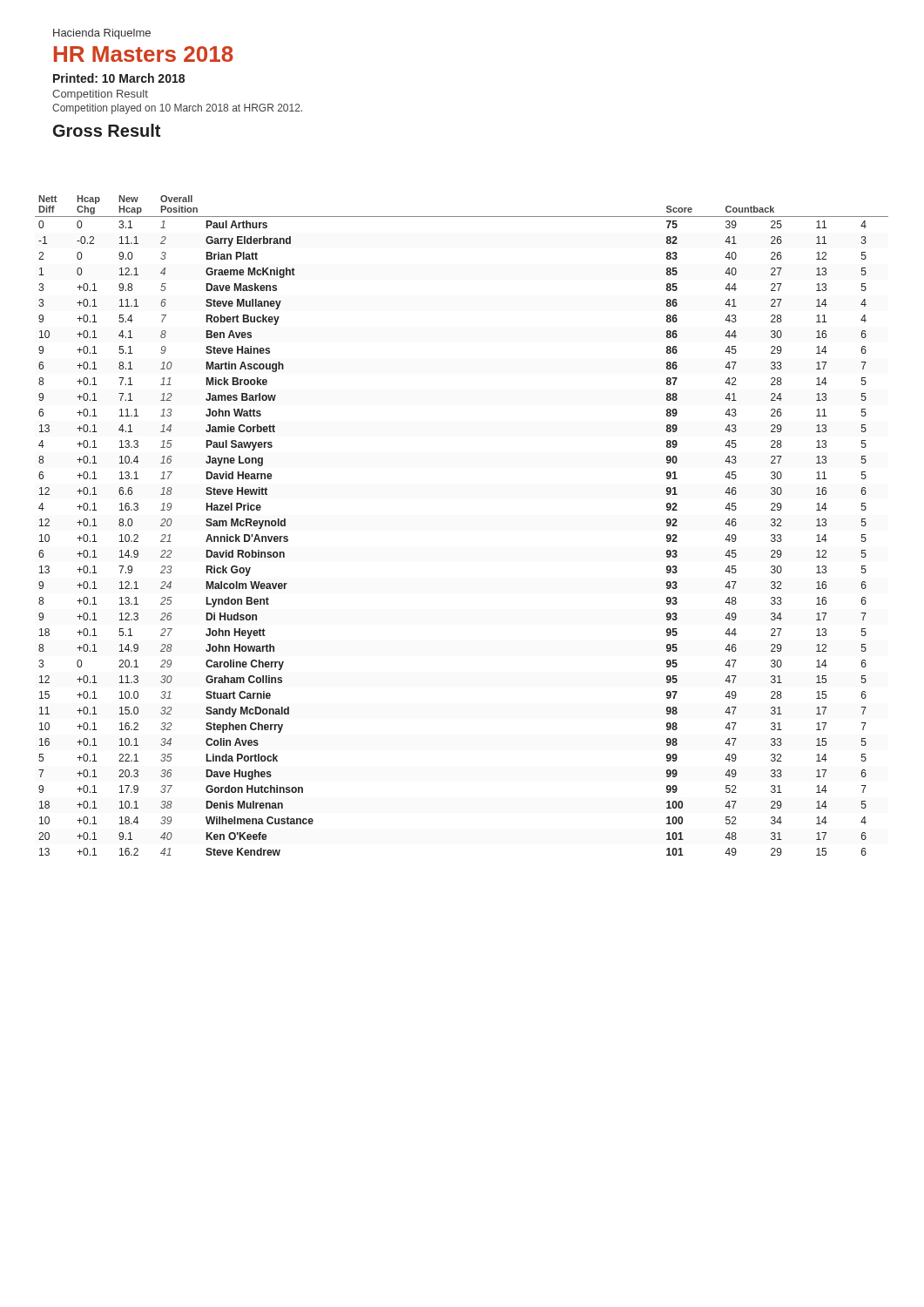
Task: Click where it says "HR Masters 2018"
Action: coord(143,54)
